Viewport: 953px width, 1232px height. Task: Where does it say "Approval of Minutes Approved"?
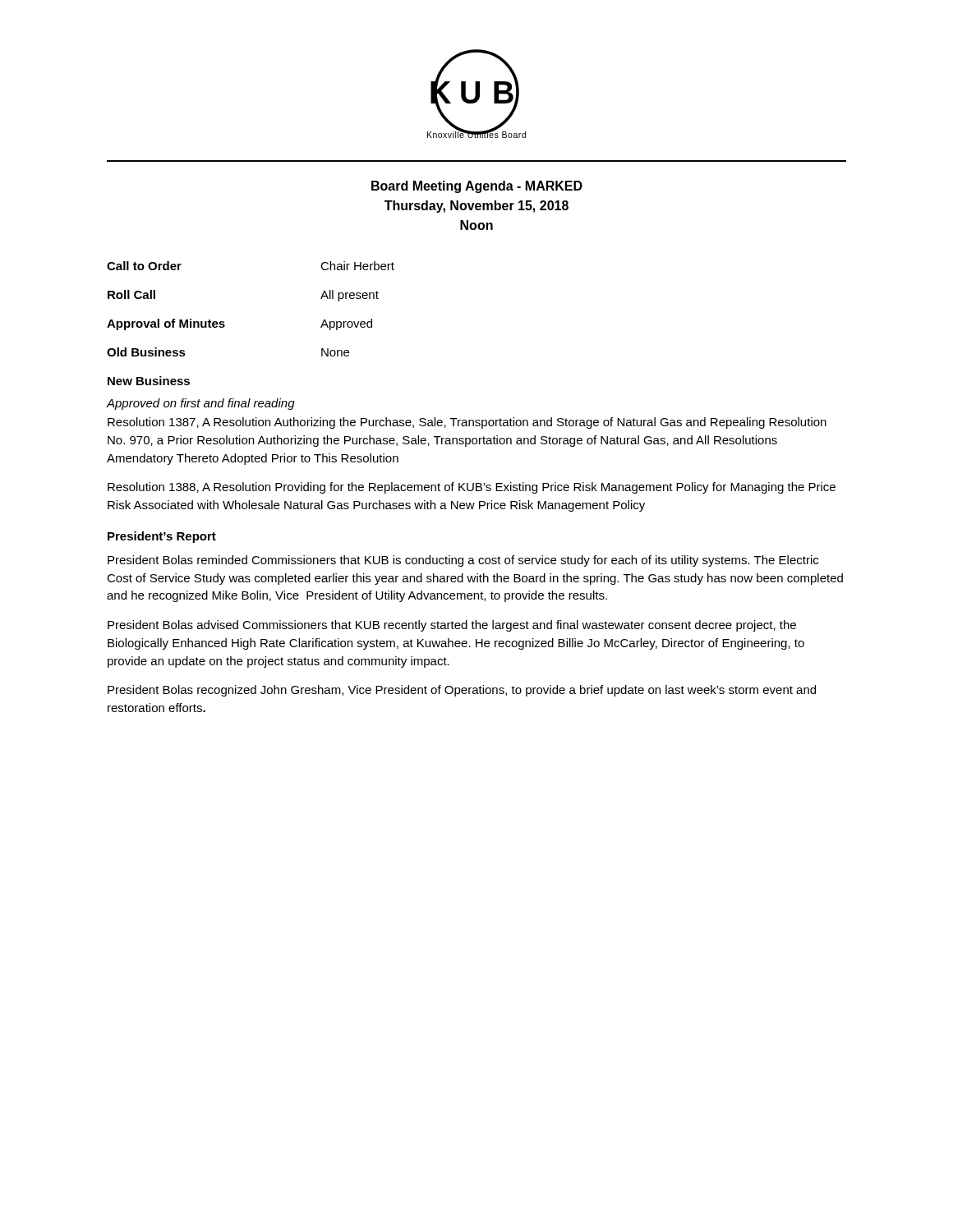tap(170, 324)
